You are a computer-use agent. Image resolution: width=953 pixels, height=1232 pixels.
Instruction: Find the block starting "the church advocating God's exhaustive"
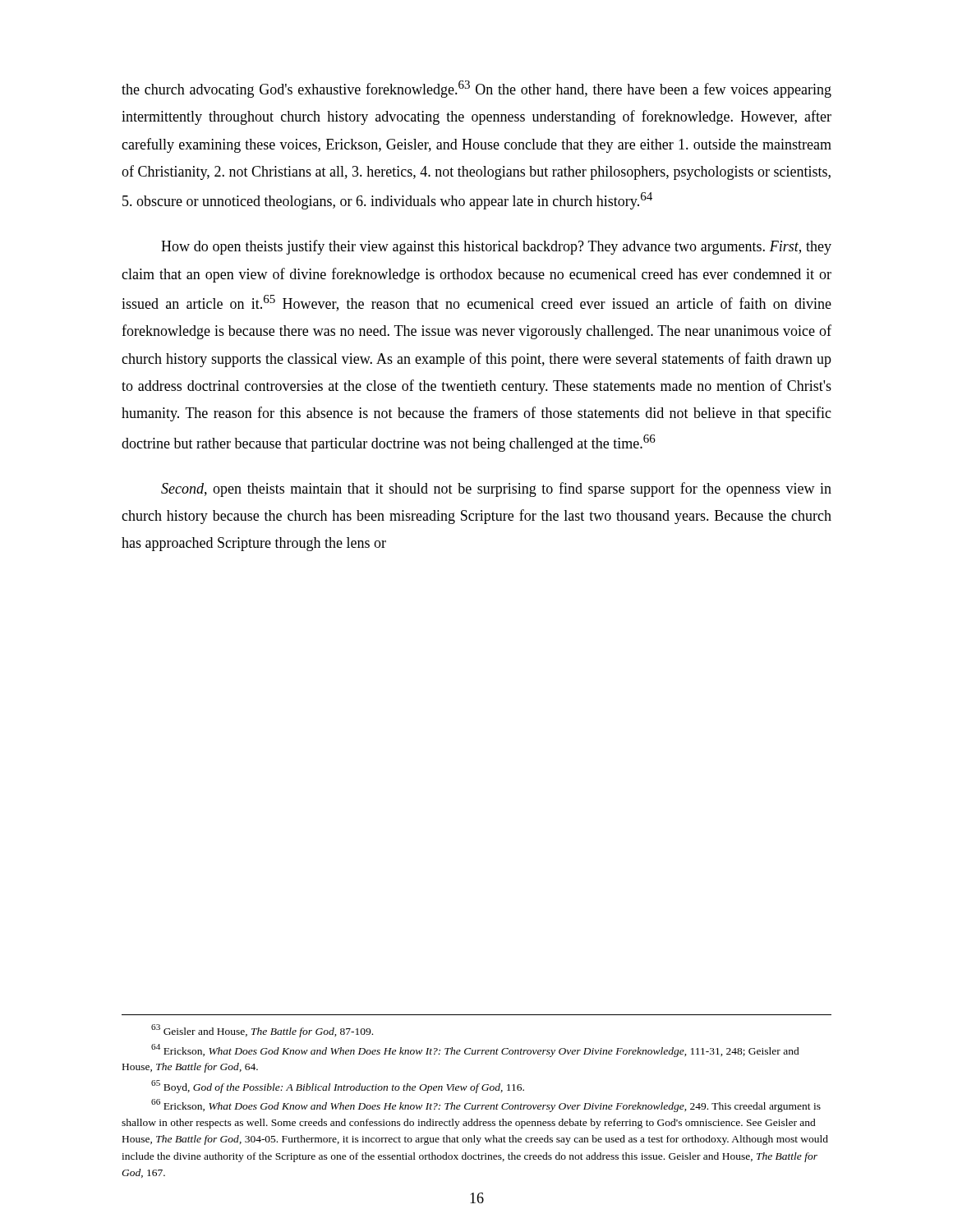click(476, 145)
